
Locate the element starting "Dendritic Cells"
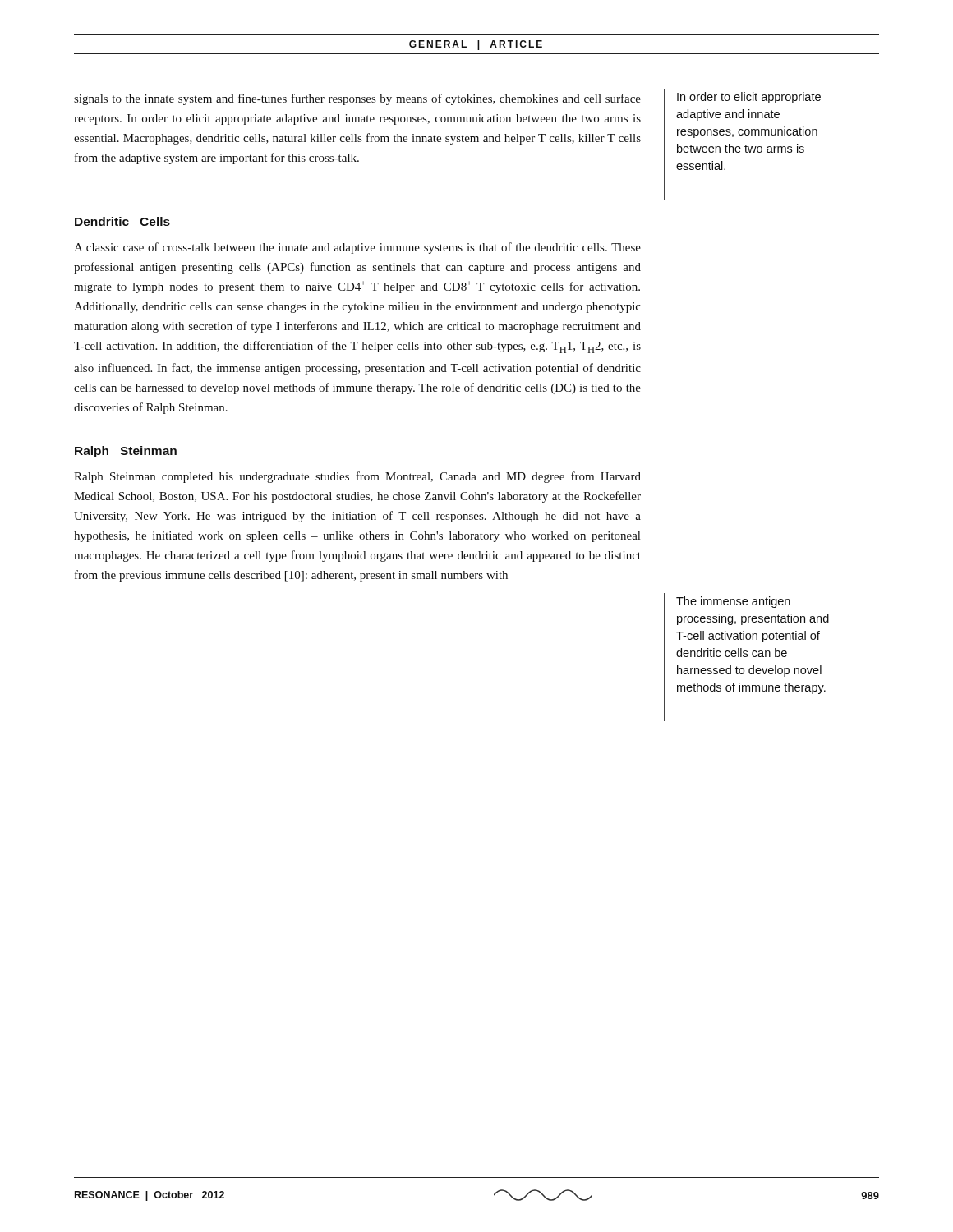tap(122, 221)
